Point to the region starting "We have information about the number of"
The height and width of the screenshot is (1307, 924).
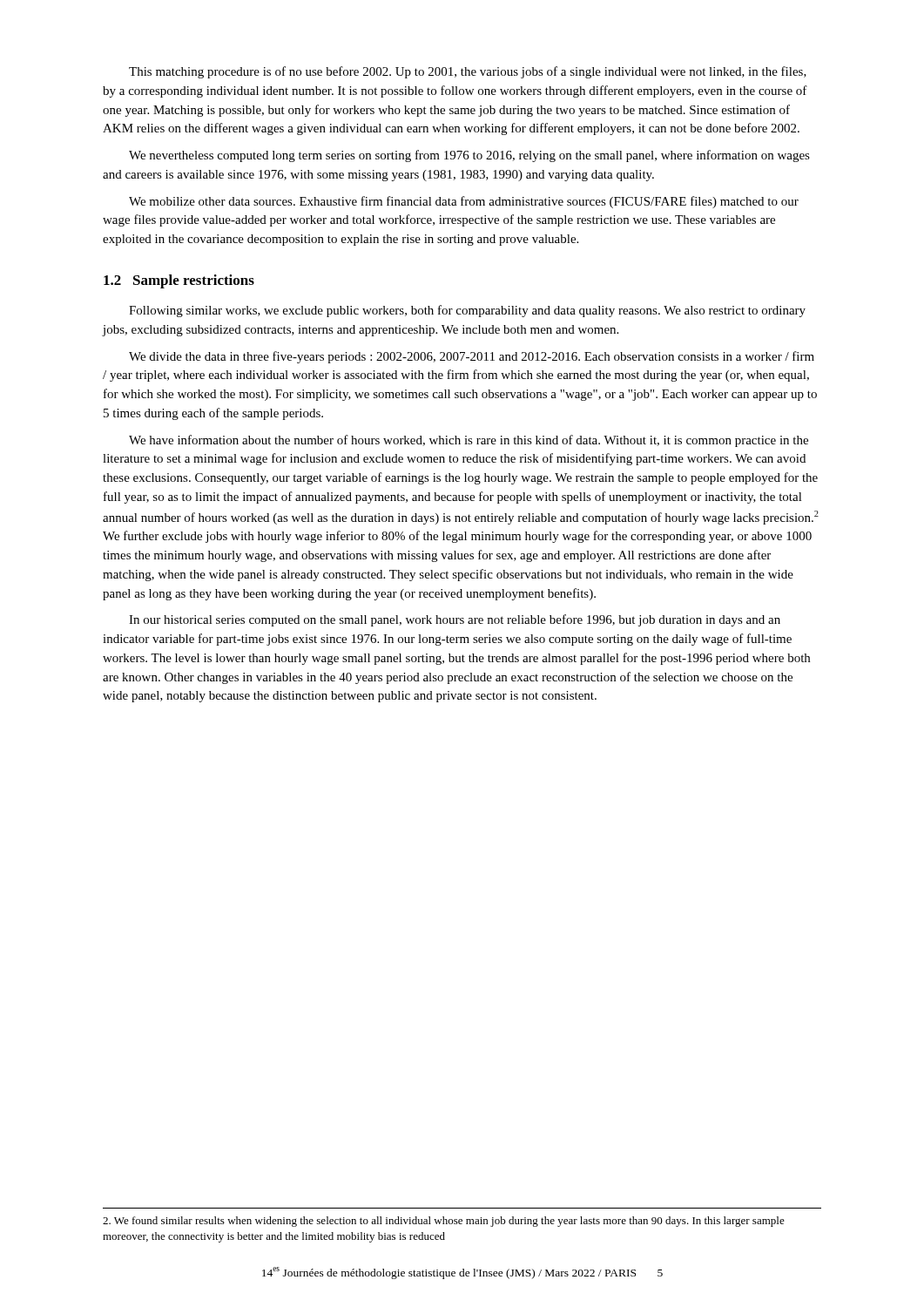(461, 516)
